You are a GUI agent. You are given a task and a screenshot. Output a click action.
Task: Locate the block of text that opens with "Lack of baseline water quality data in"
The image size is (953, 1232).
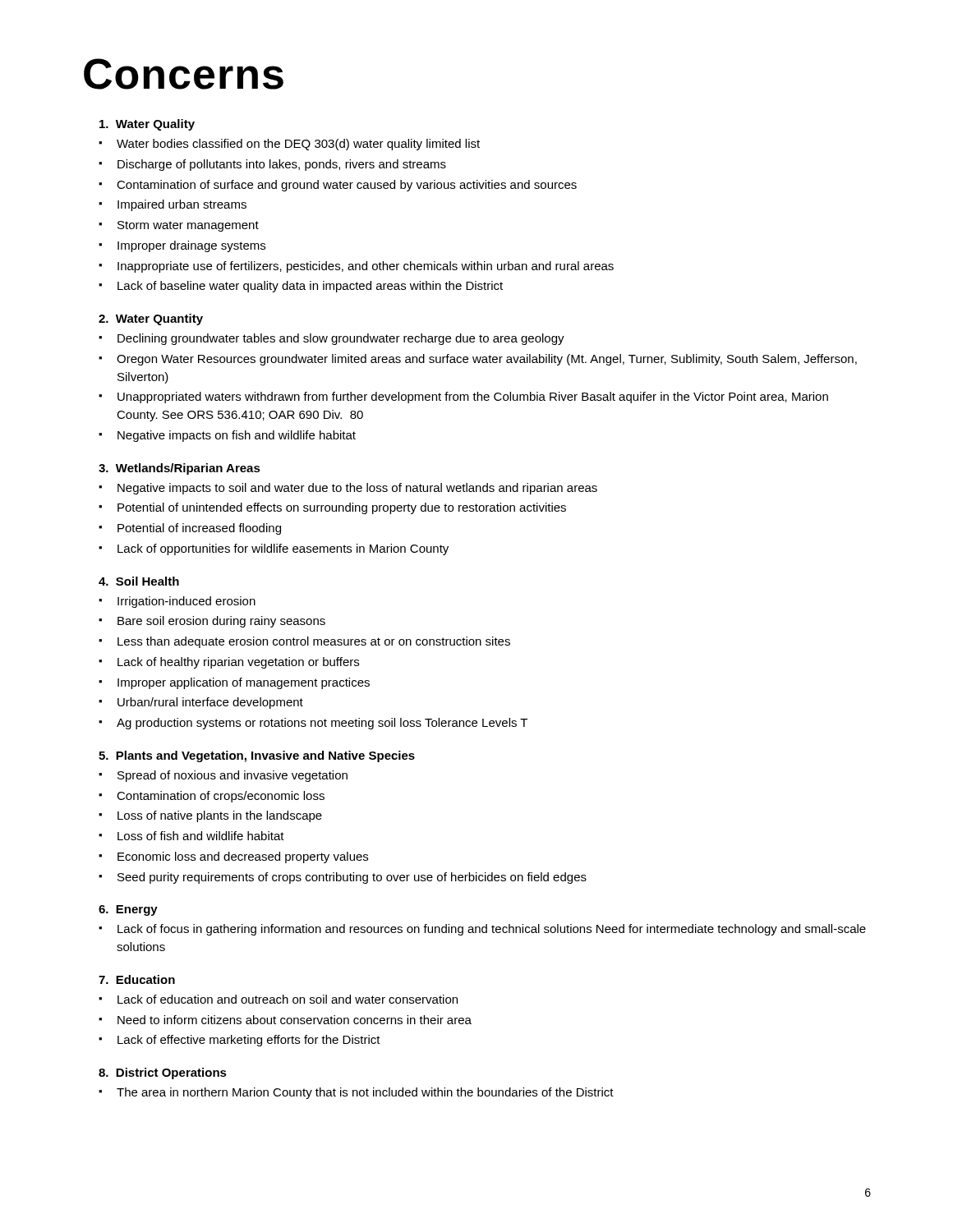[310, 286]
